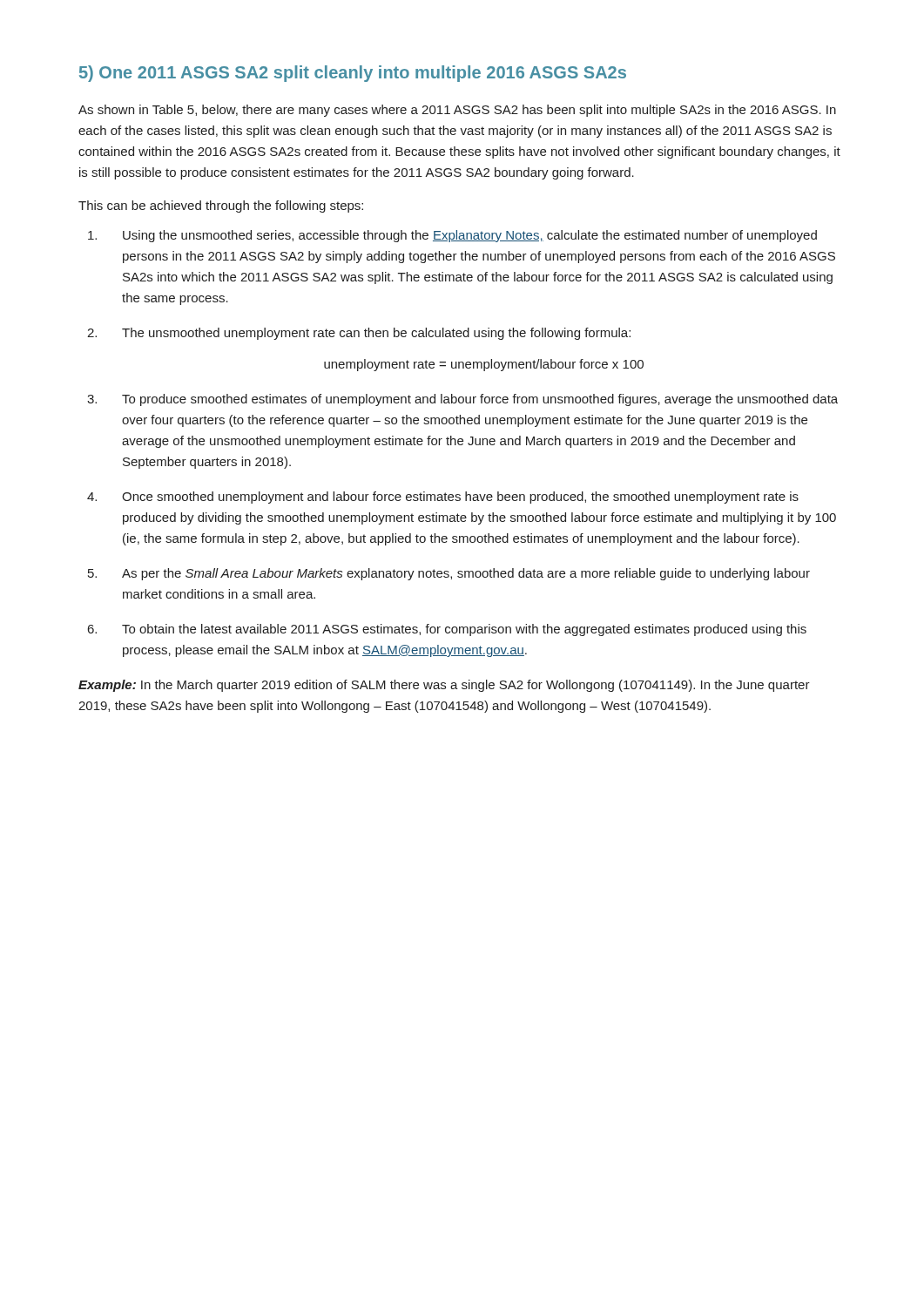
Task: Point to the region starting "To obtain the latest available 2011 ASGS"
Action: (475, 640)
